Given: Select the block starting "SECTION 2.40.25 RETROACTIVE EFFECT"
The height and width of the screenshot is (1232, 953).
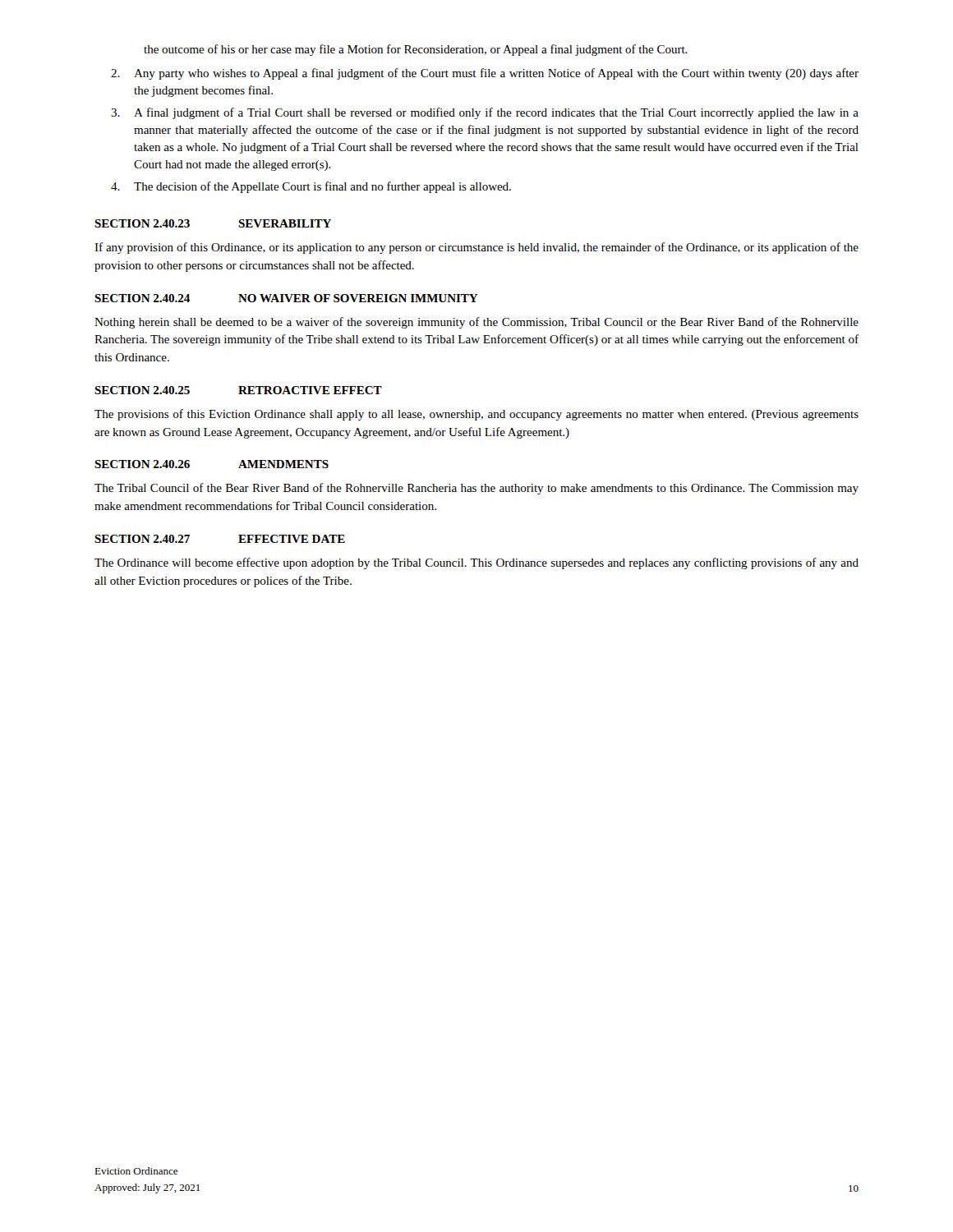Looking at the screenshot, I should (238, 390).
